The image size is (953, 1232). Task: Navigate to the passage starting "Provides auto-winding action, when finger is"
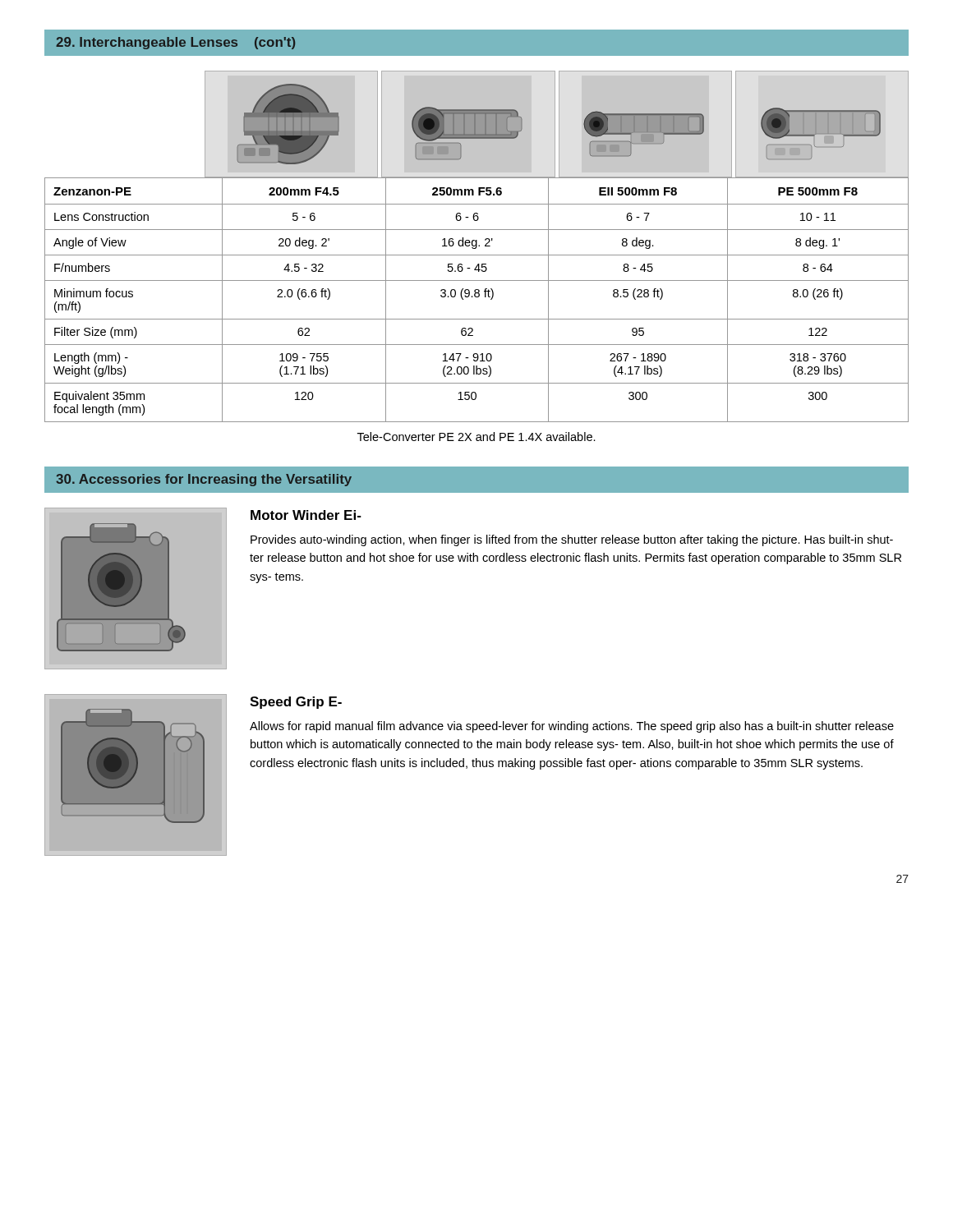pyautogui.click(x=576, y=558)
